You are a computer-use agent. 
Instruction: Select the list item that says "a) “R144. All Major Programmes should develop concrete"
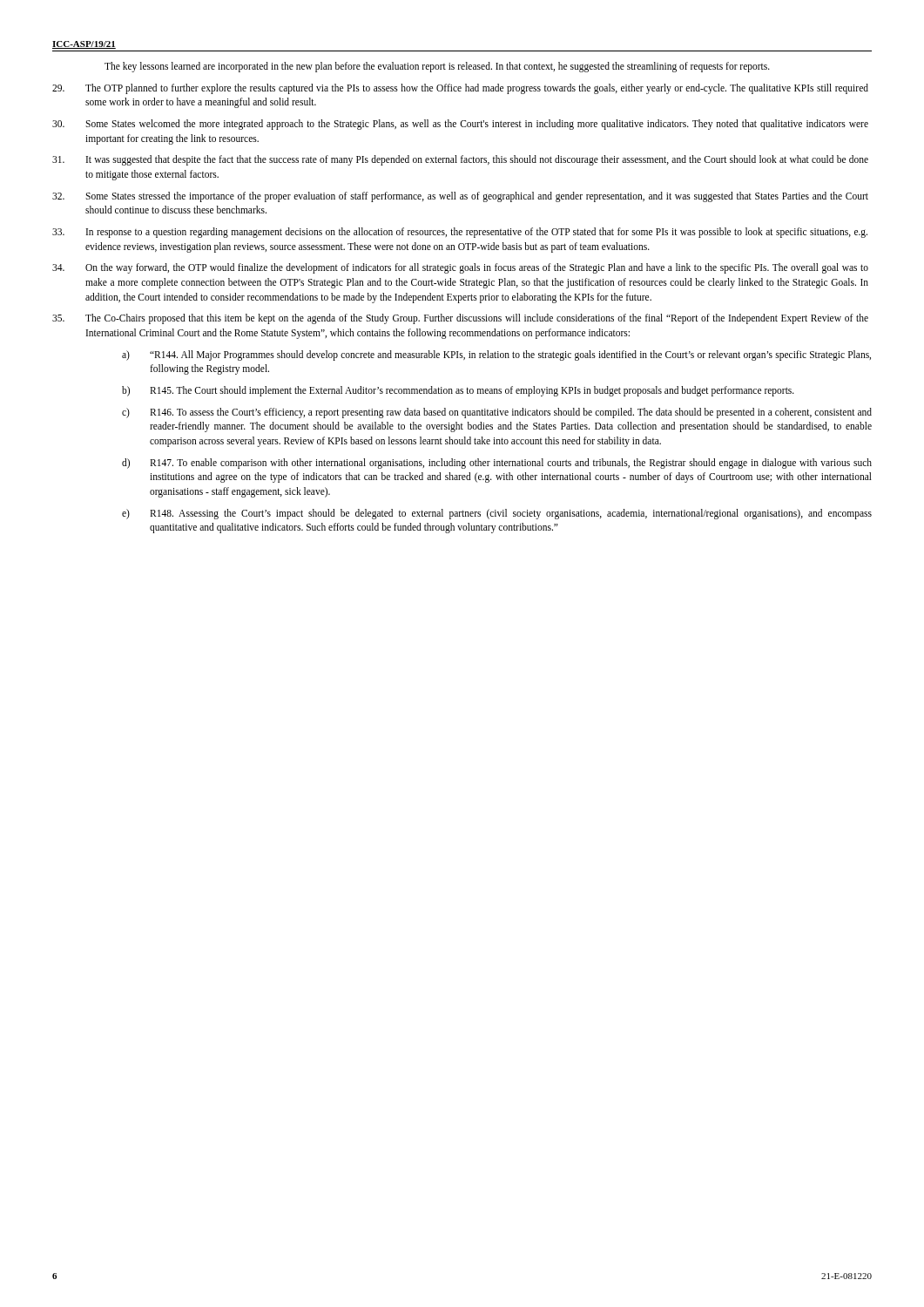point(497,362)
